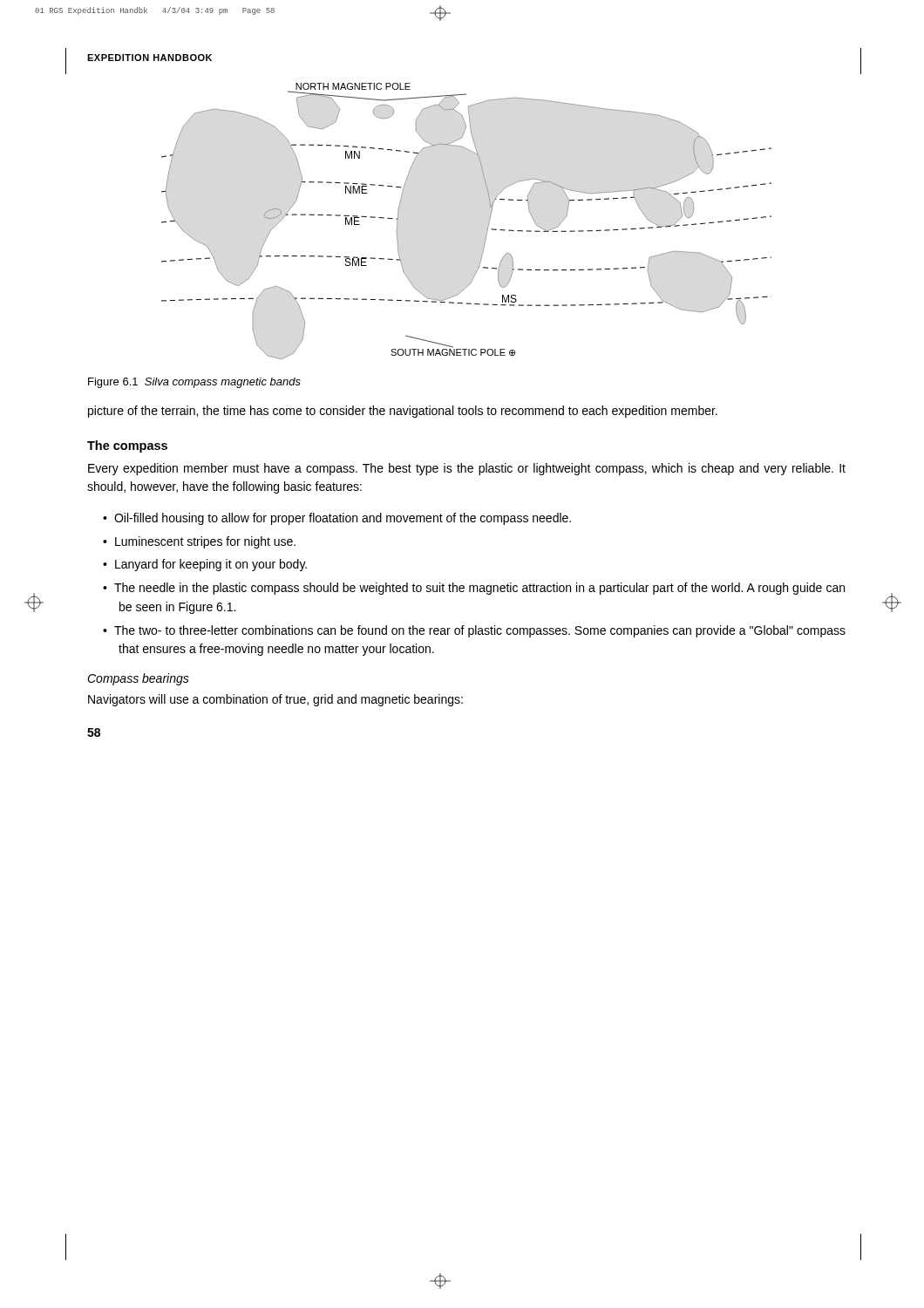This screenshot has height=1308, width=924.
Task: Select the section header that reads "Compass bearings"
Action: point(138,679)
